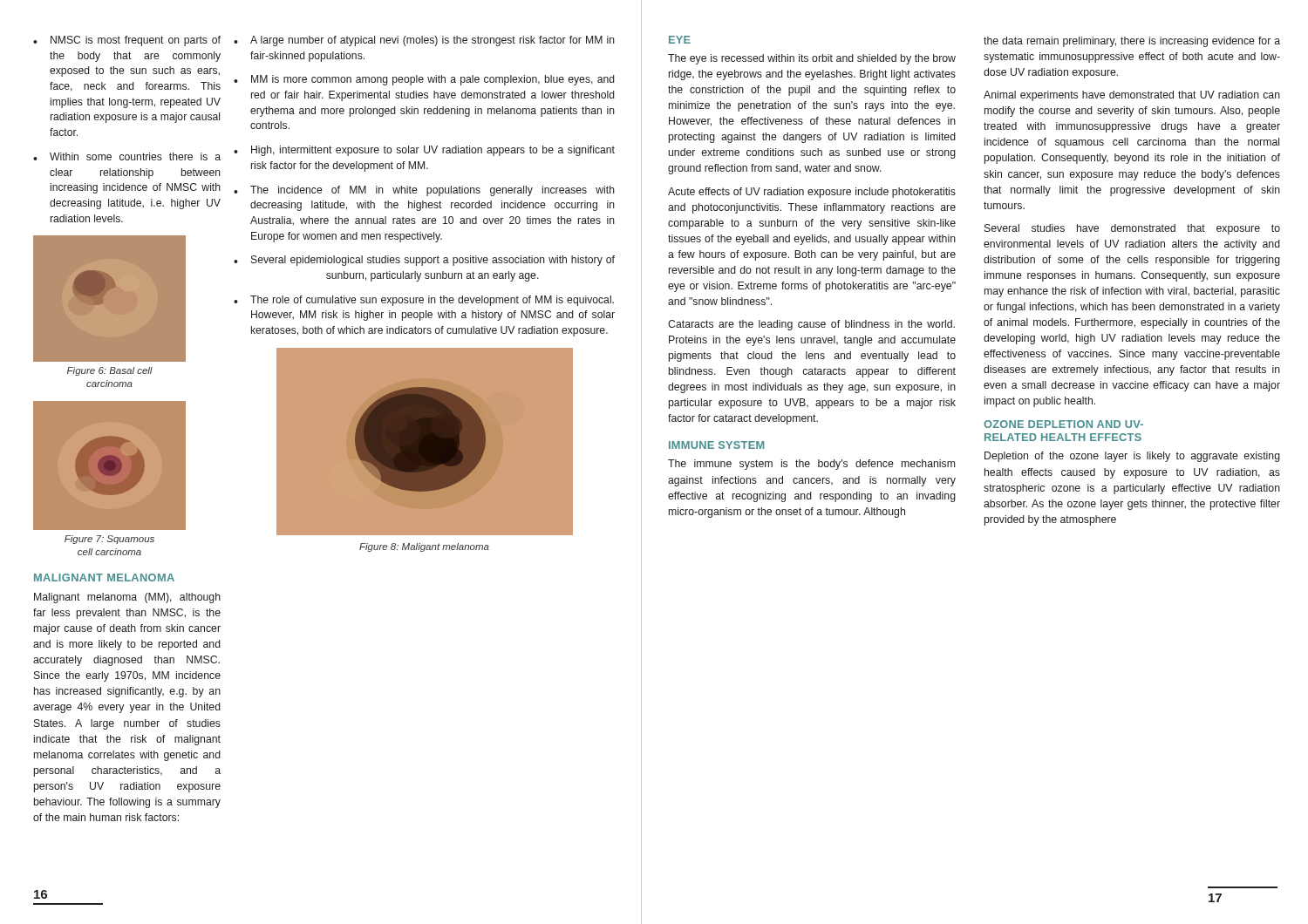The width and height of the screenshot is (1308, 924).
Task: Find the text block with the text "Acute effects of UV radiation exposure"
Action: point(812,246)
